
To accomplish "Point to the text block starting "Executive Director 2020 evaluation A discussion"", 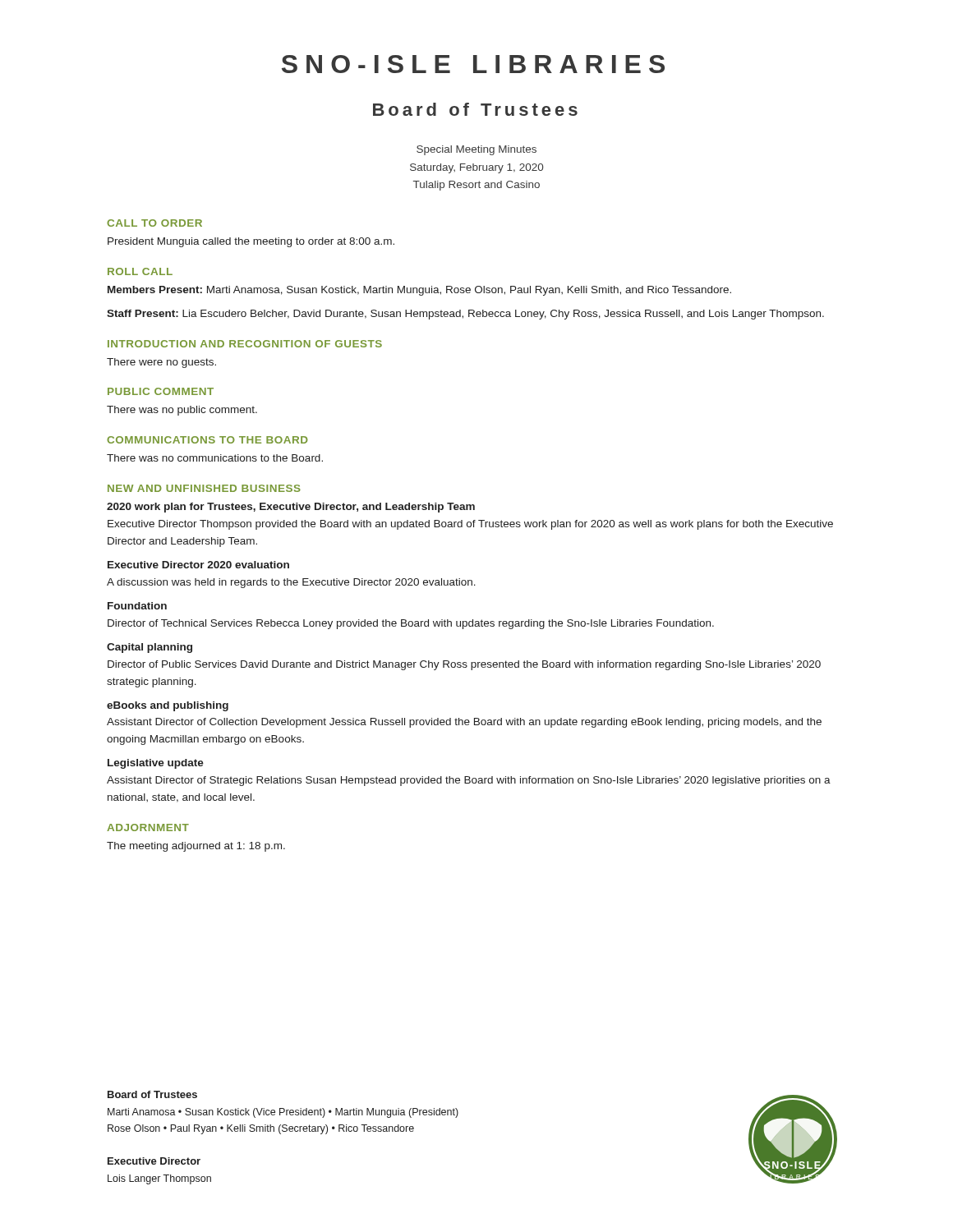I will (x=291, y=573).
